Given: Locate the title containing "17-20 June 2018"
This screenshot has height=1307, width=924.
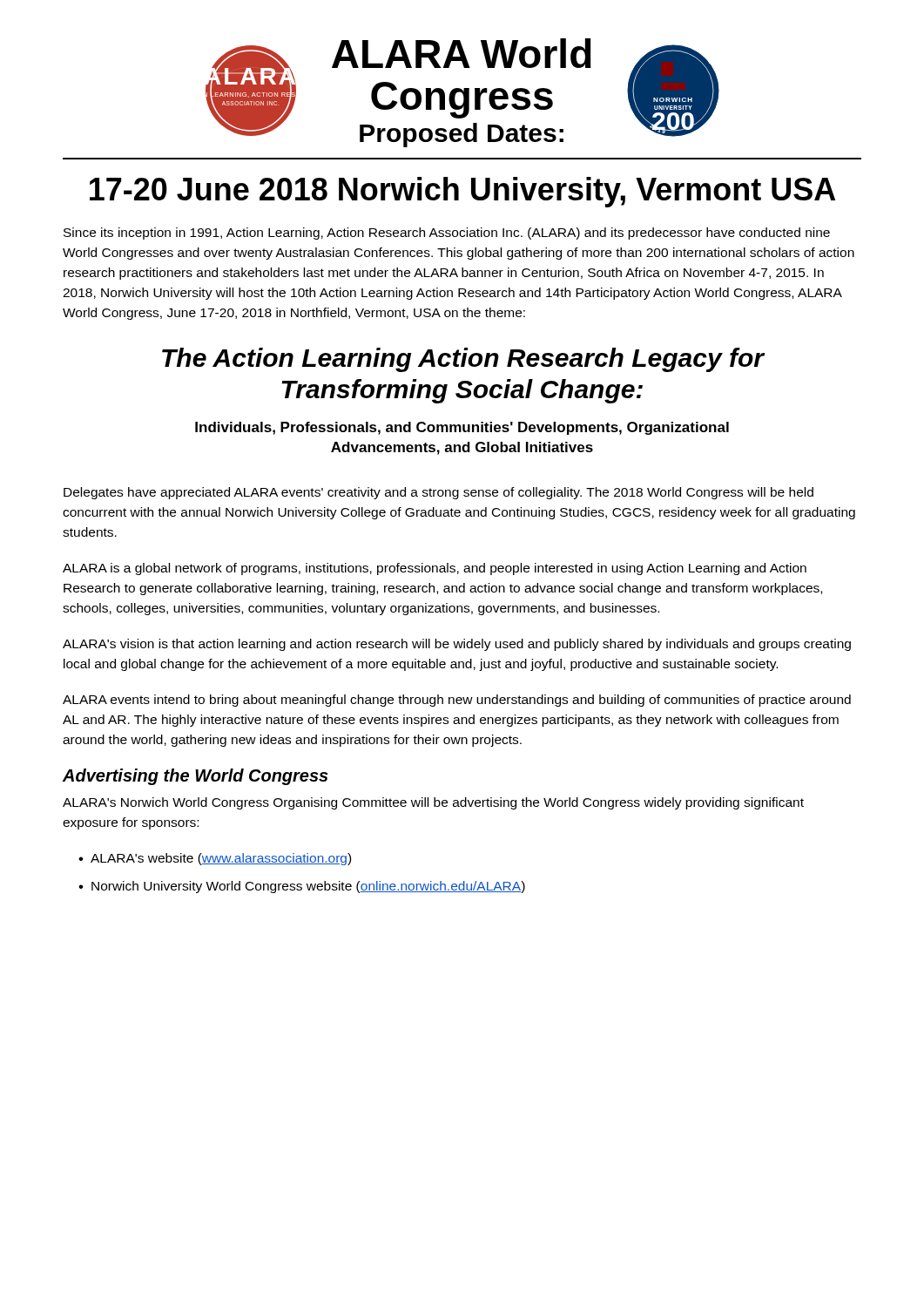Looking at the screenshot, I should pyautogui.click(x=462, y=189).
